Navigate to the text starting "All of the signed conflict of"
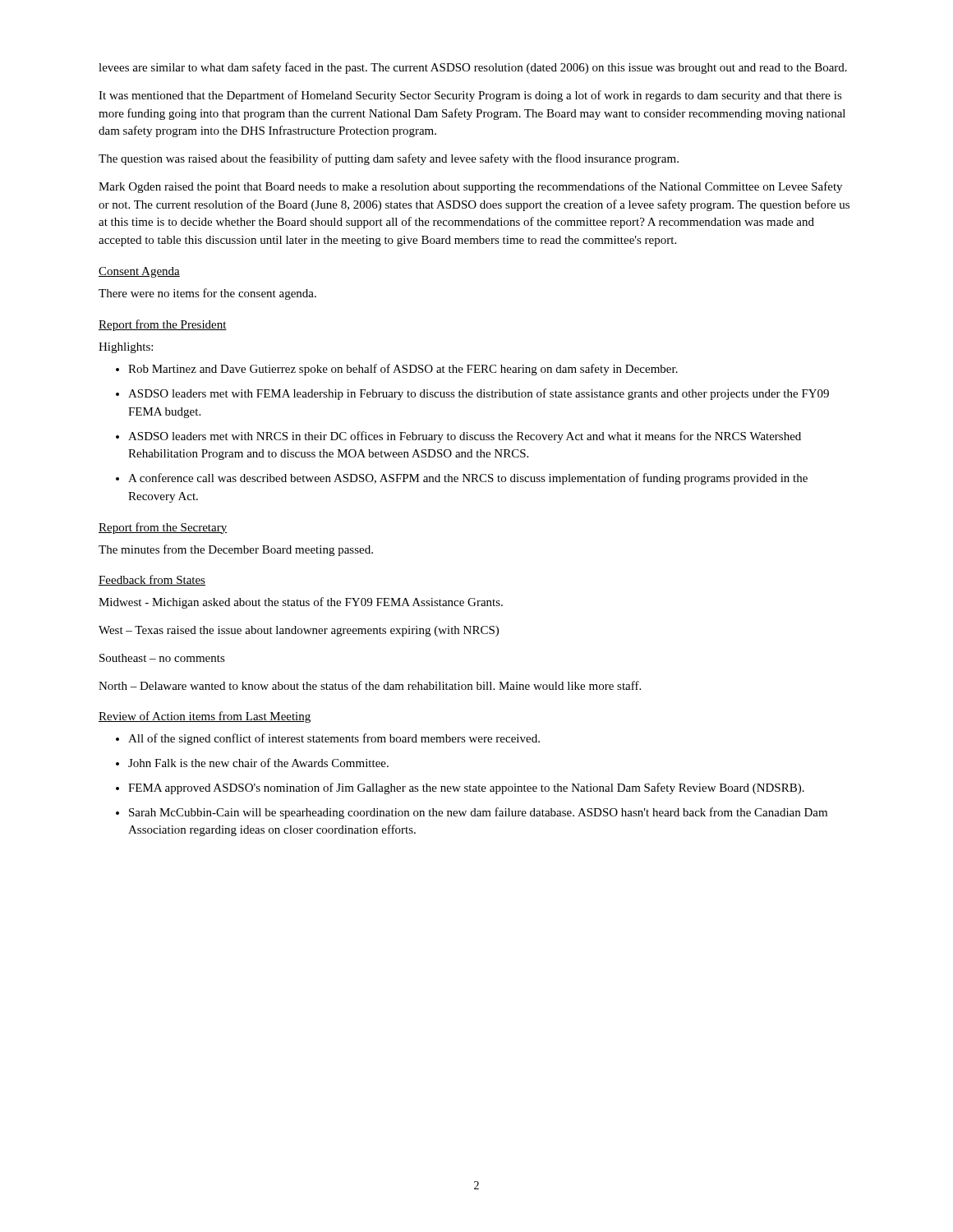The width and height of the screenshot is (953, 1232). point(334,739)
